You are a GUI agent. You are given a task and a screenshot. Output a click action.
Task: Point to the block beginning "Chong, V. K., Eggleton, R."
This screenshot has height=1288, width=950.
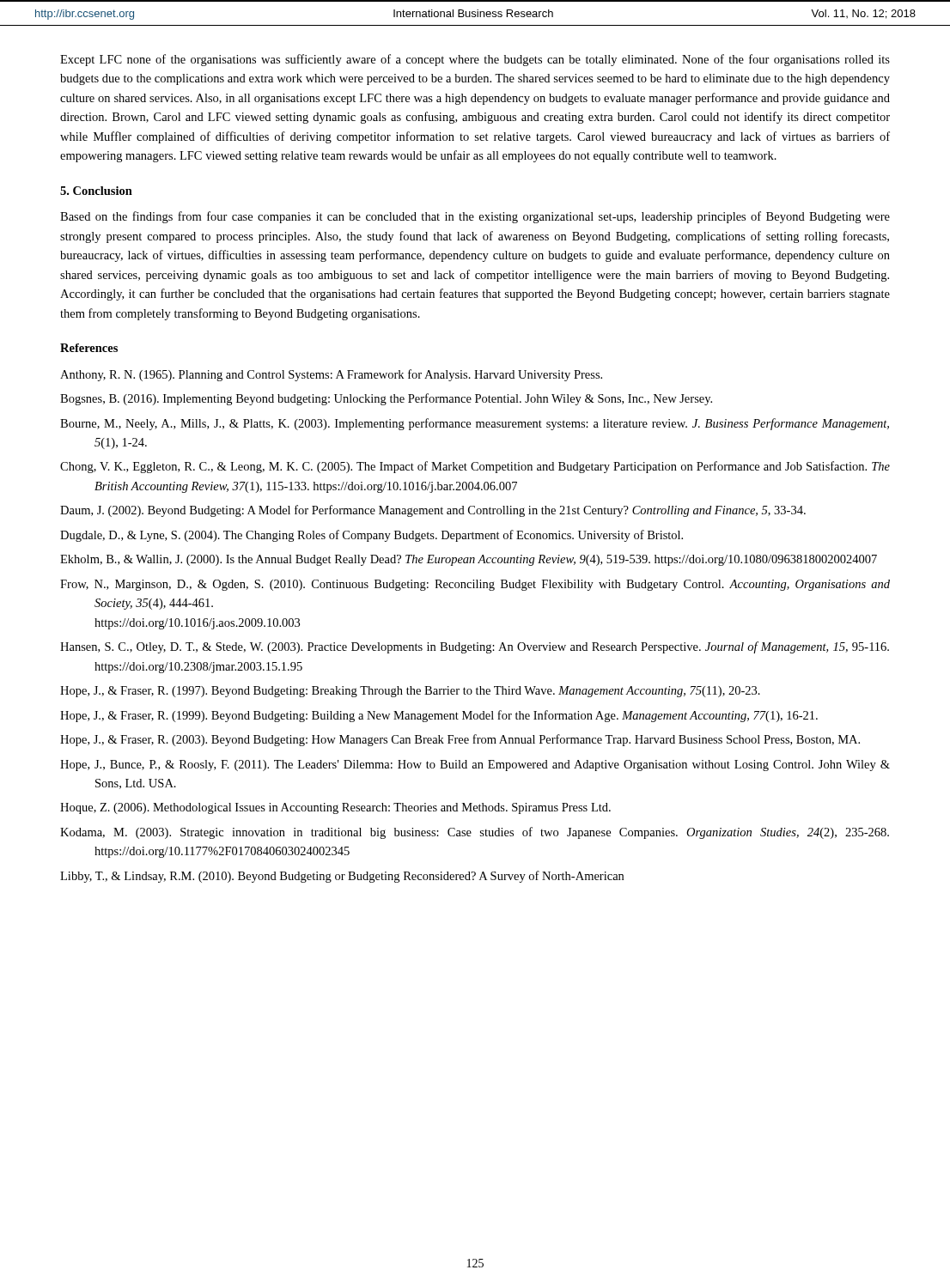pyautogui.click(x=475, y=476)
